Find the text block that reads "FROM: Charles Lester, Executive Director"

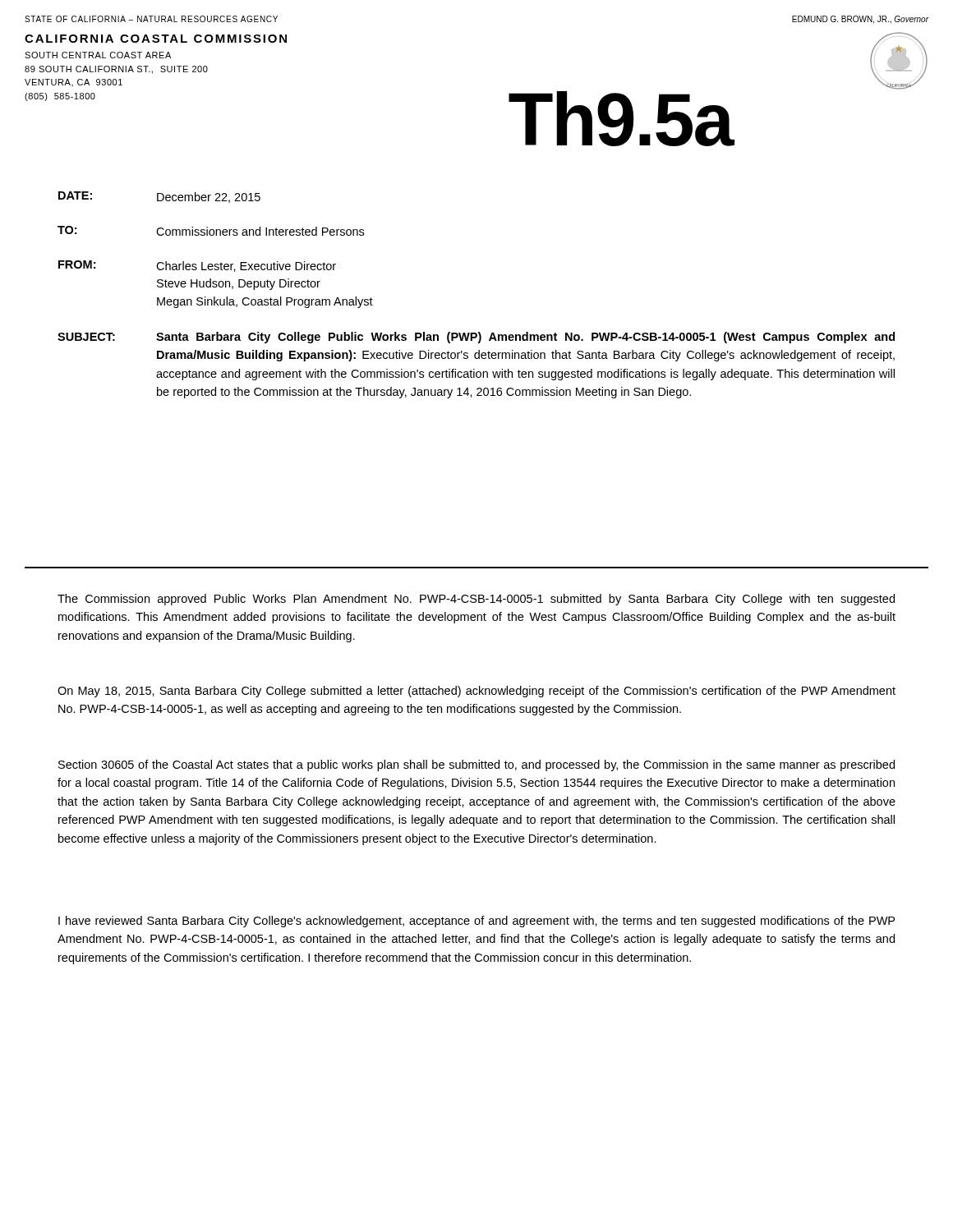(x=215, y=284)
